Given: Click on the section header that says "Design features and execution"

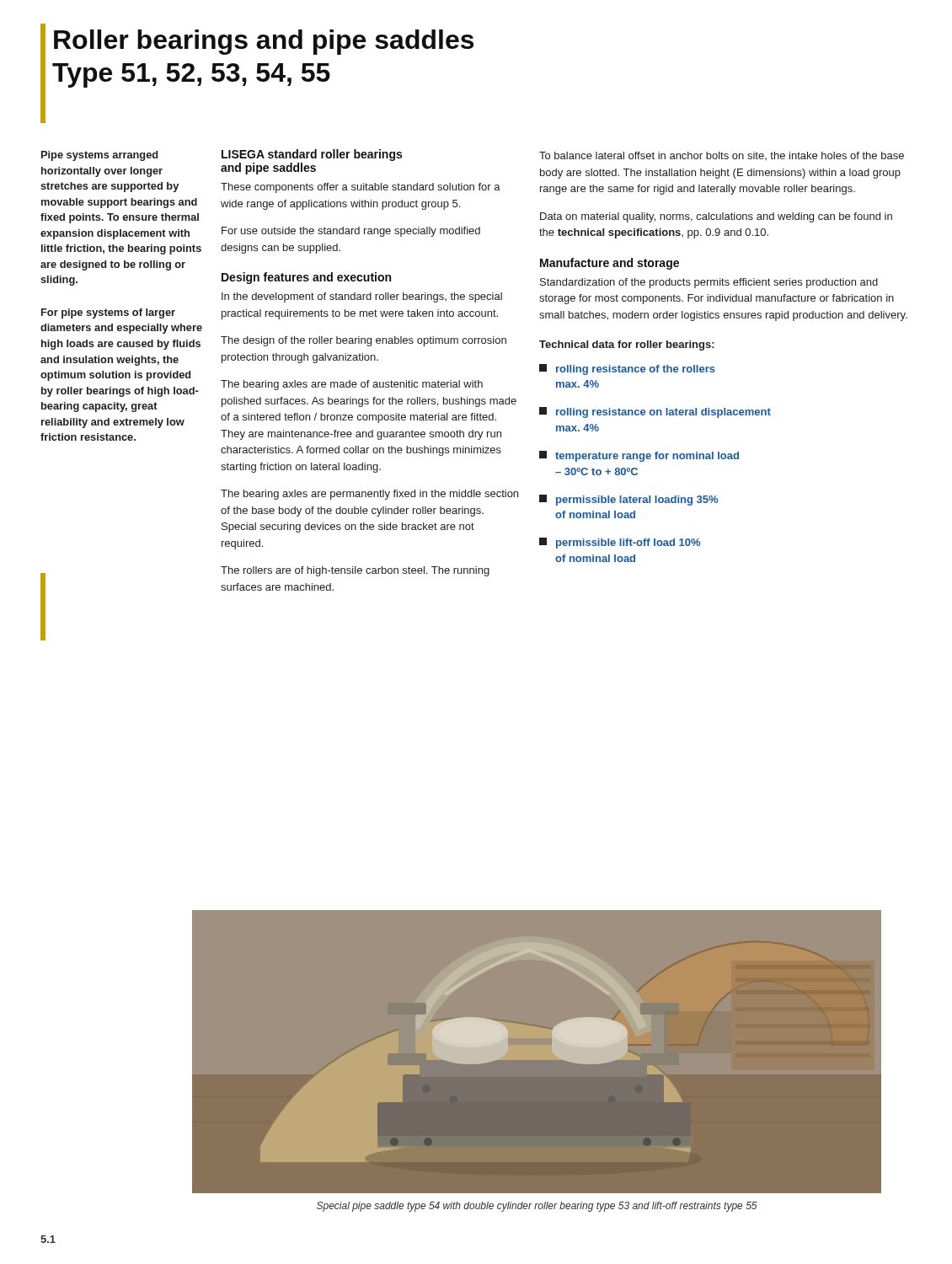Looking at the screenshot, I should point(370,277).
